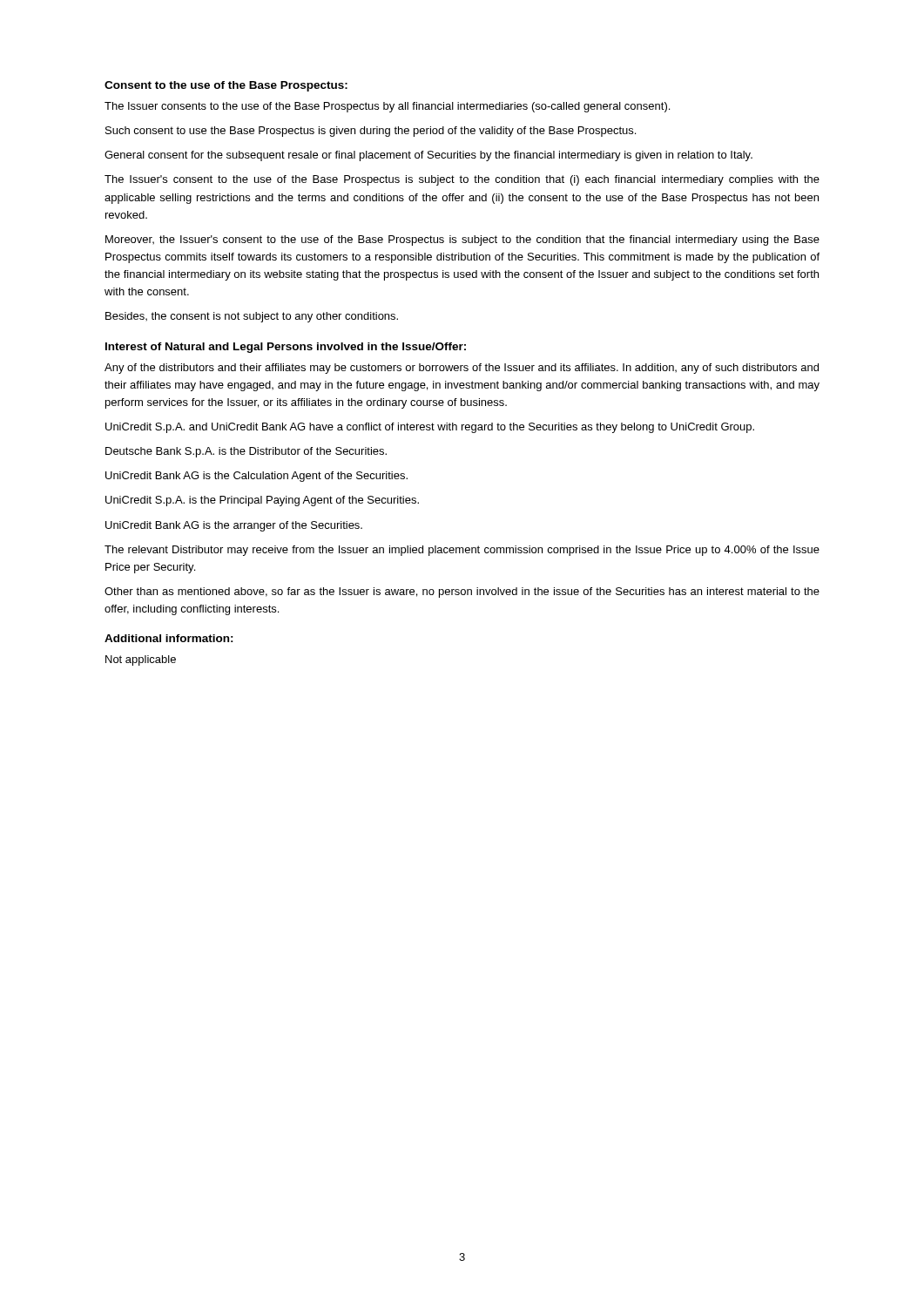The width and height of the screenshot is (924, 1307).
Task: Point to the block beginning "Besides, the consent"
Action: click(x=252, y=316)
